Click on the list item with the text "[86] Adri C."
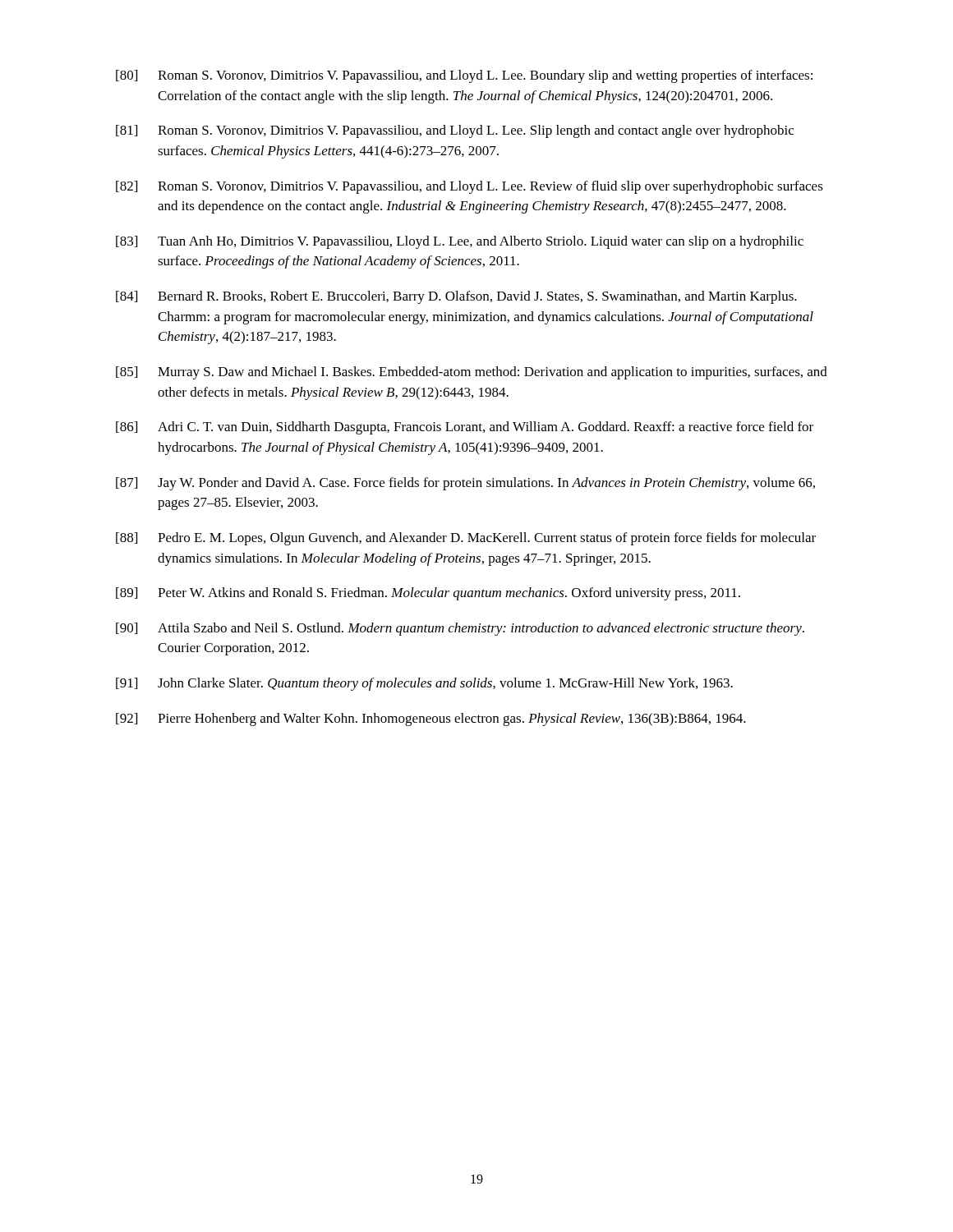953x1232 pixels. click(x=476, y=438)
